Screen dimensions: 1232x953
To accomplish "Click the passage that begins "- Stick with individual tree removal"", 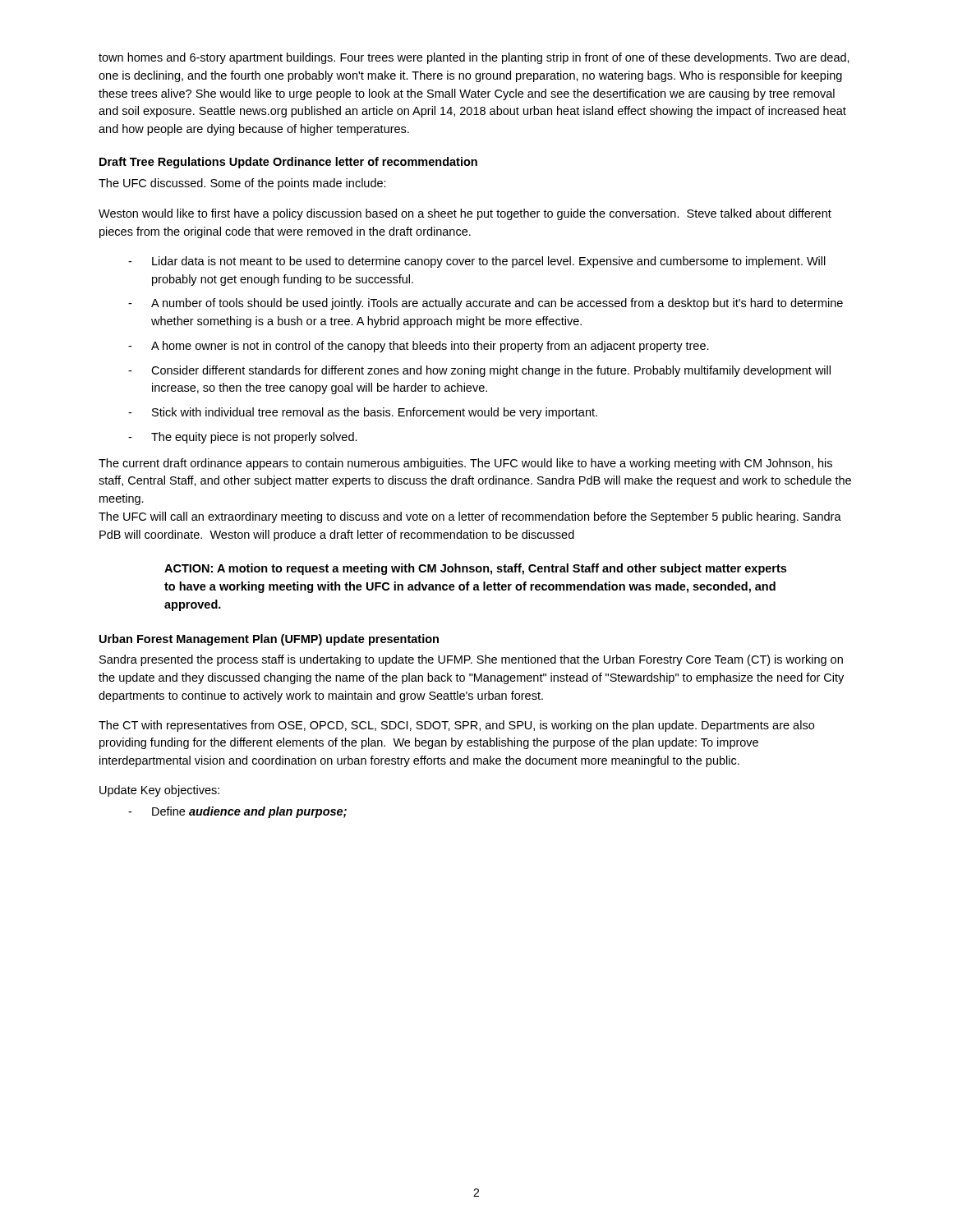I will [476, 413].
